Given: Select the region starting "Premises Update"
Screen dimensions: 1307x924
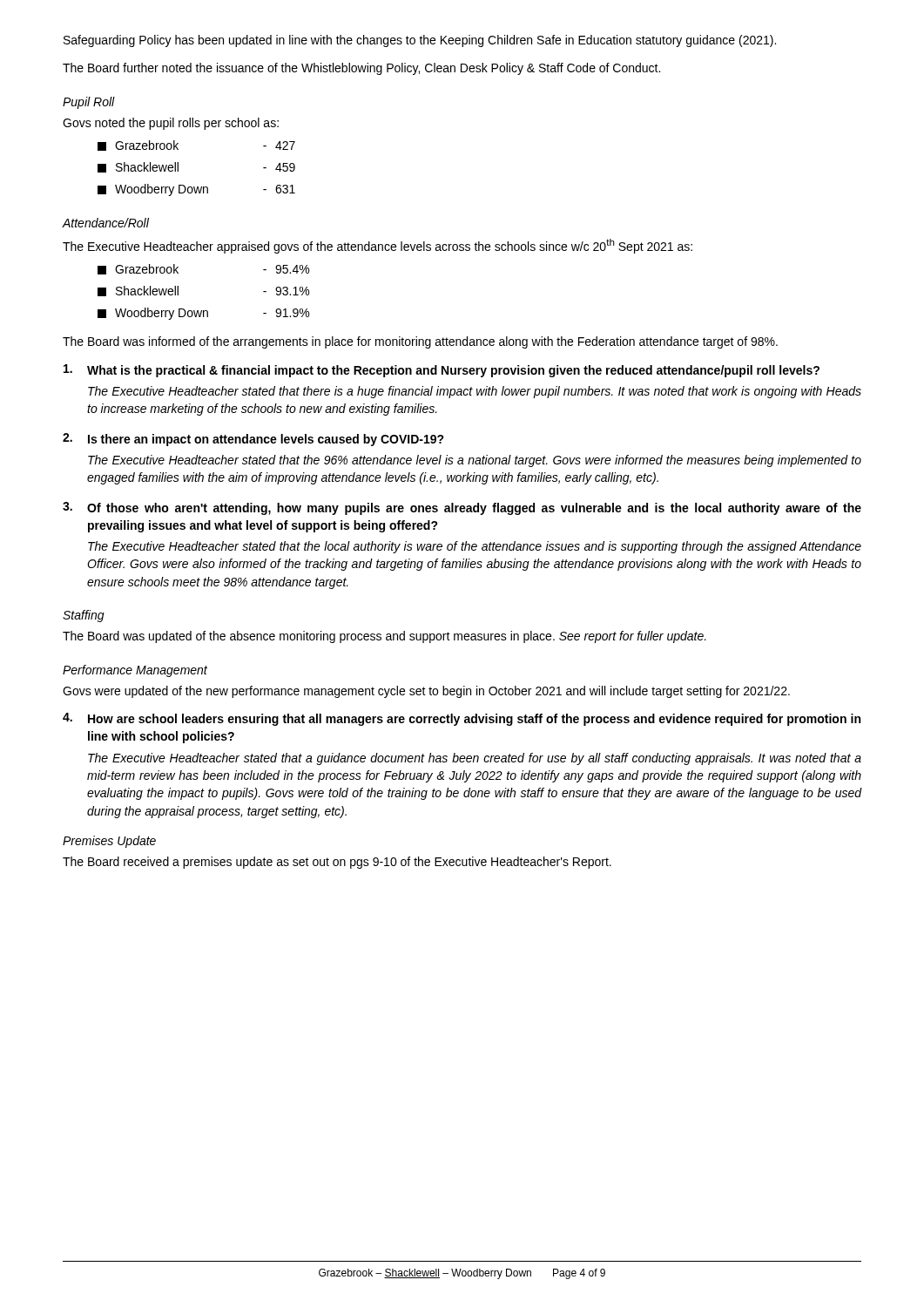Looking at the screenshot, I should (109, 842).
